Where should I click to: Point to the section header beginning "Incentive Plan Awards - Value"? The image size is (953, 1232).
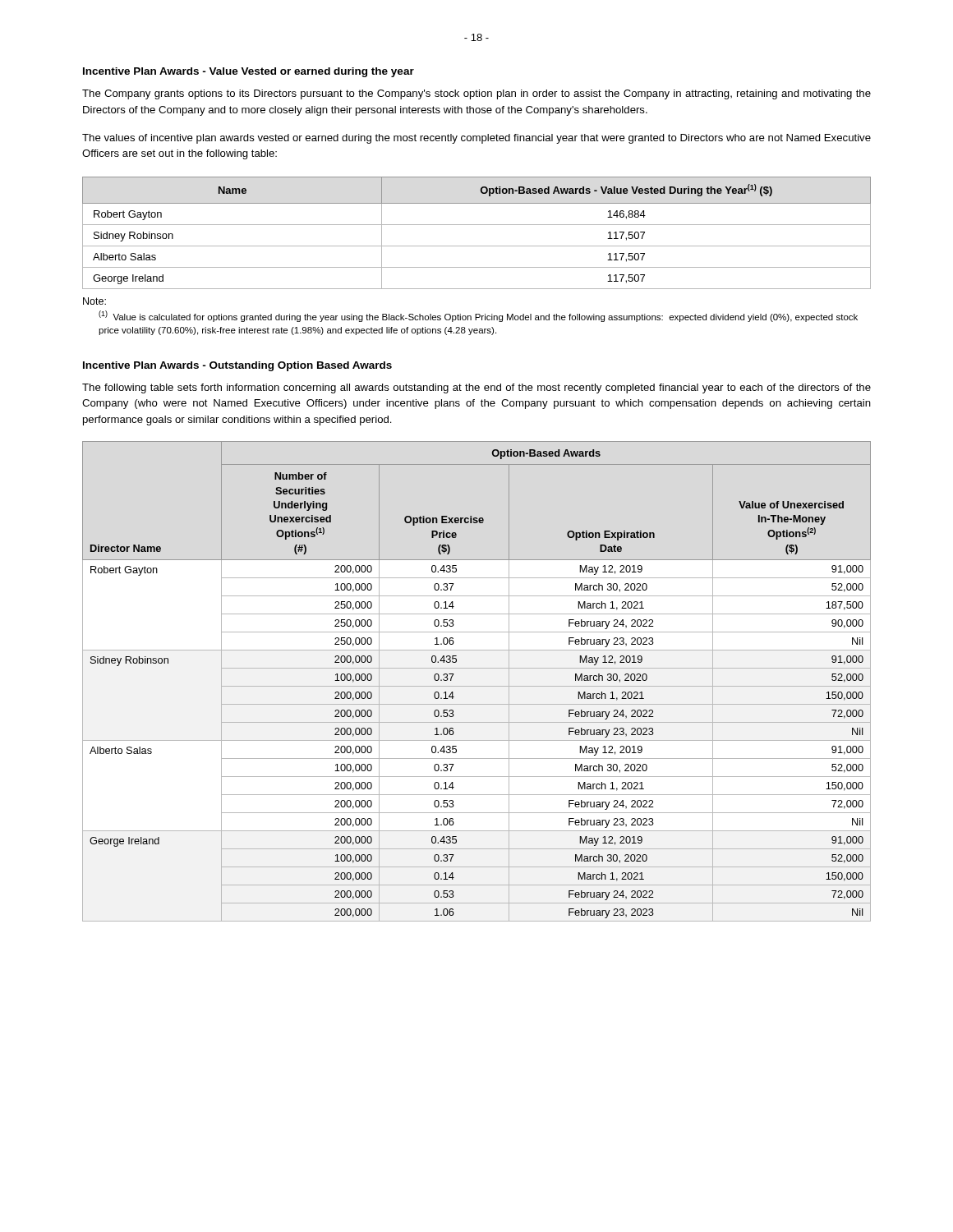coord(248,71)
